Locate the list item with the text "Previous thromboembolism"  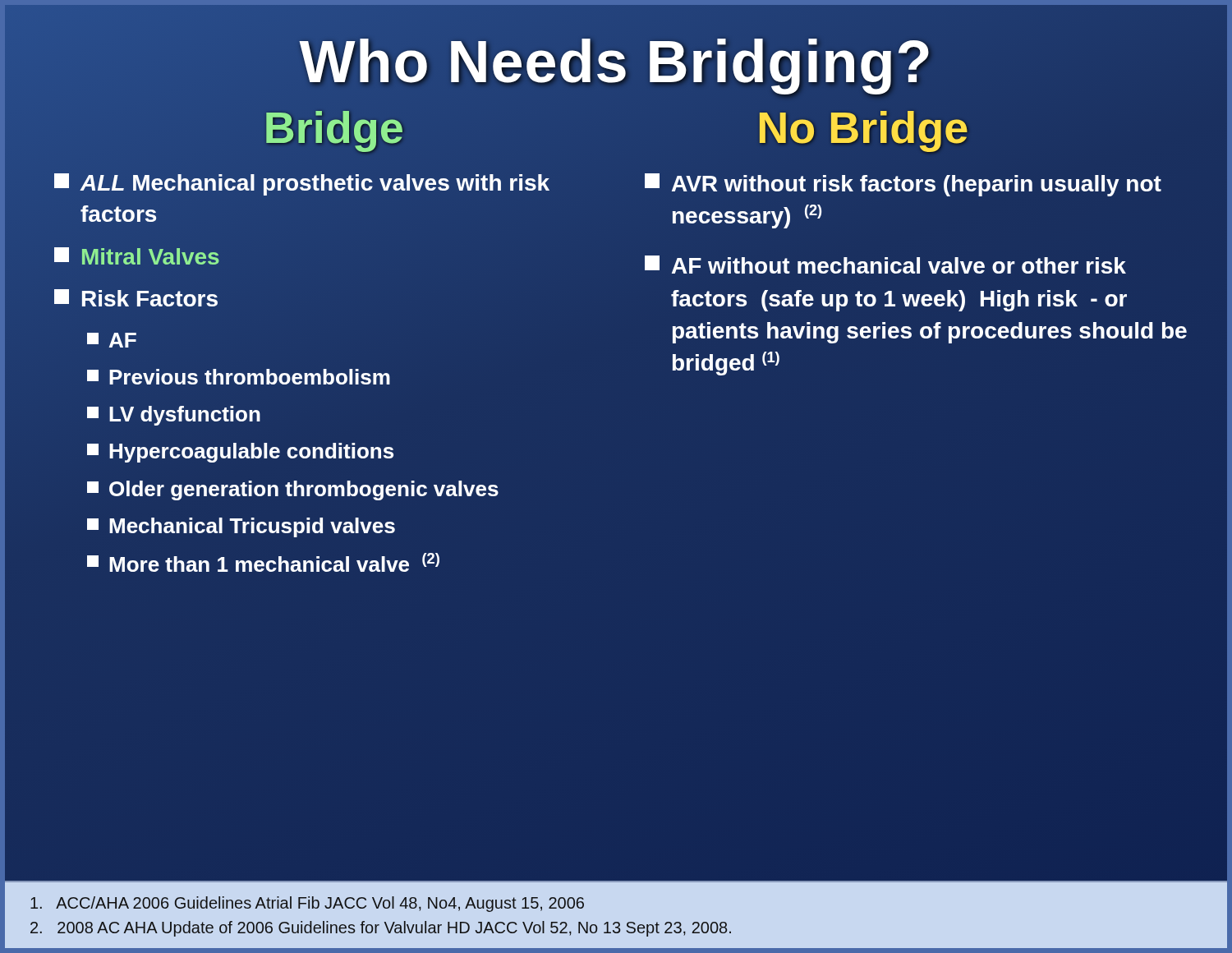point(345,378)
